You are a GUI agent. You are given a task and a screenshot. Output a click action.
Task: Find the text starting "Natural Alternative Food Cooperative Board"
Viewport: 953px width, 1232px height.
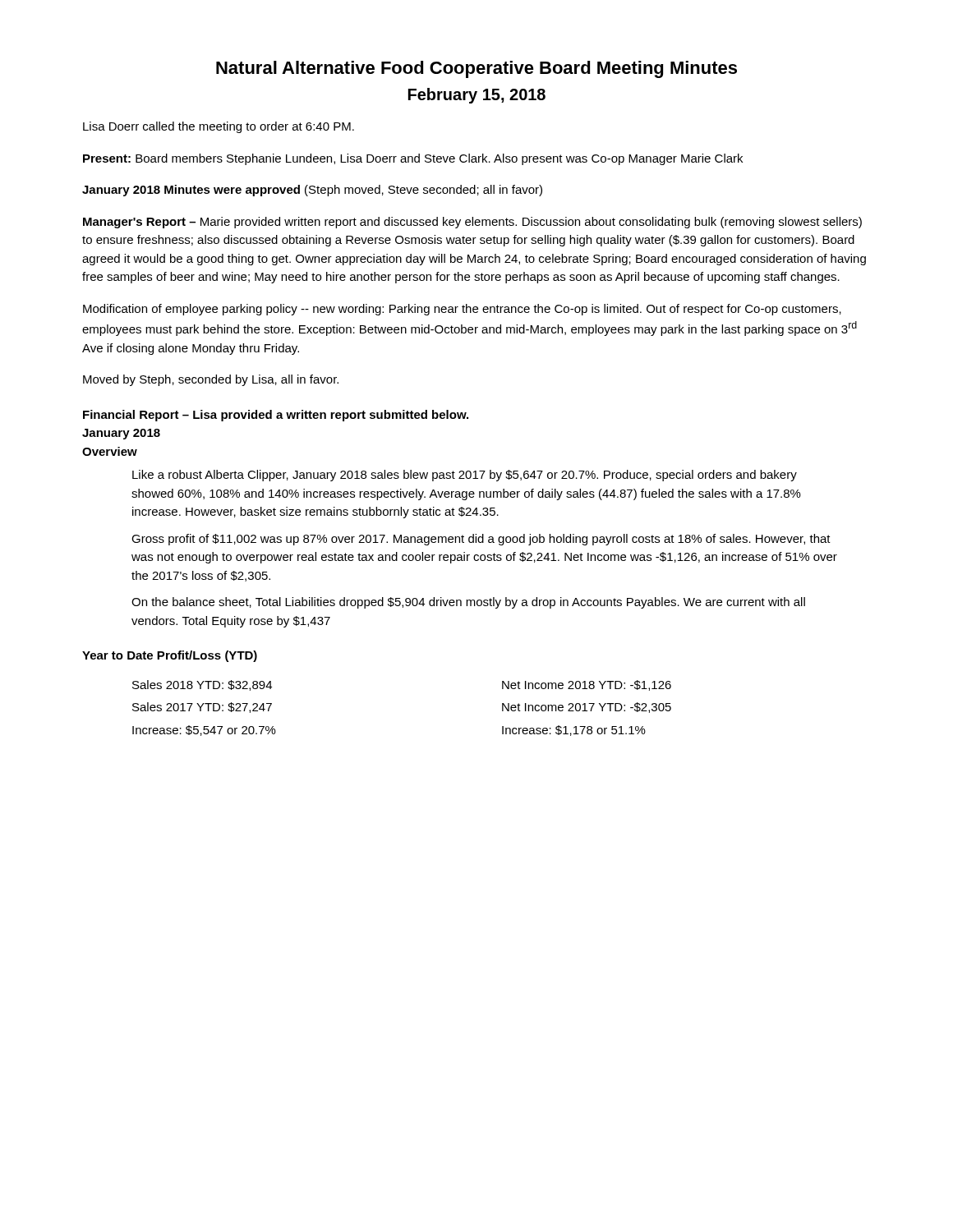pyautogui.click(x=476, y=81)
